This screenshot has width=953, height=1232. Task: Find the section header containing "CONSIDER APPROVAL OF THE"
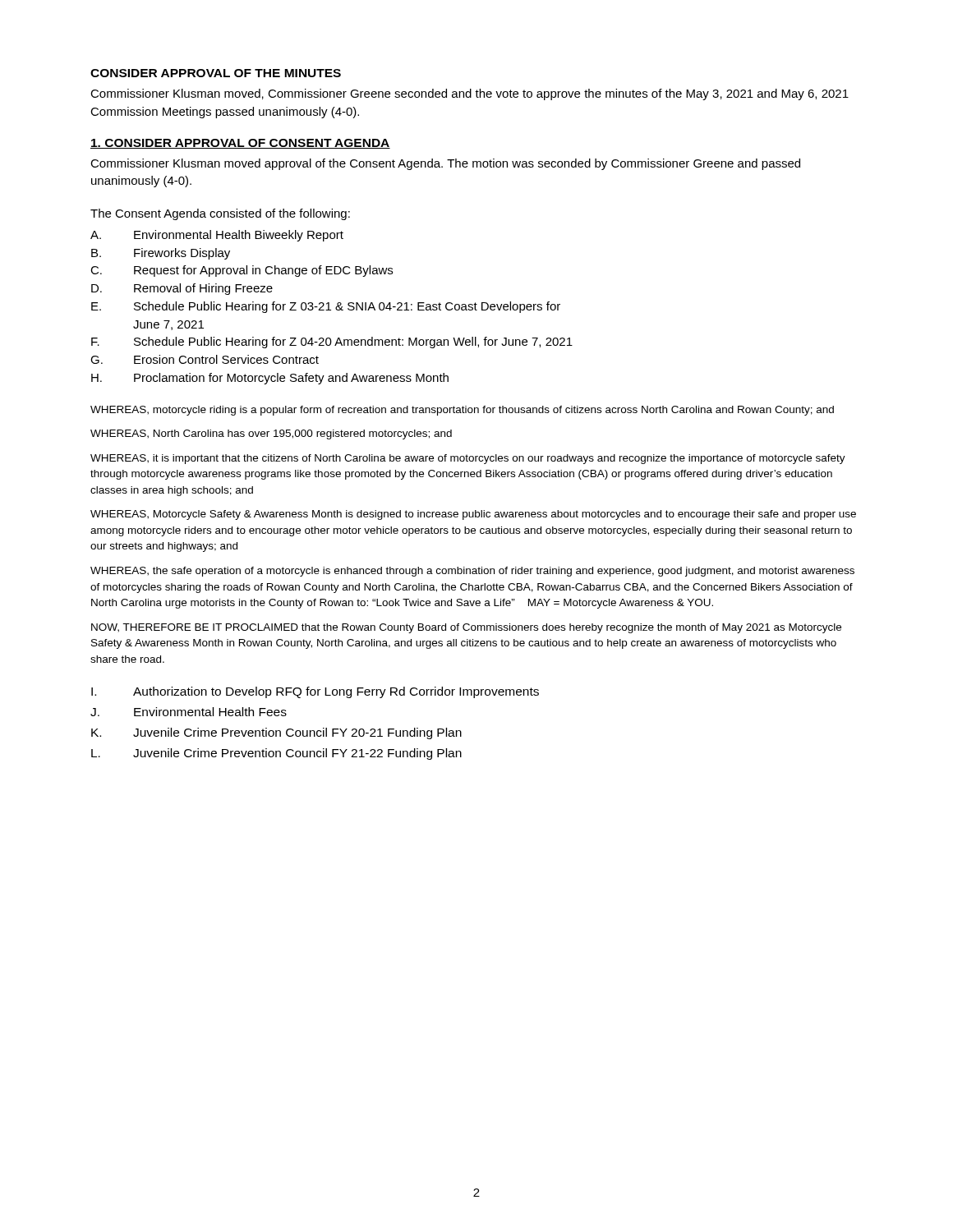(216, 73)
